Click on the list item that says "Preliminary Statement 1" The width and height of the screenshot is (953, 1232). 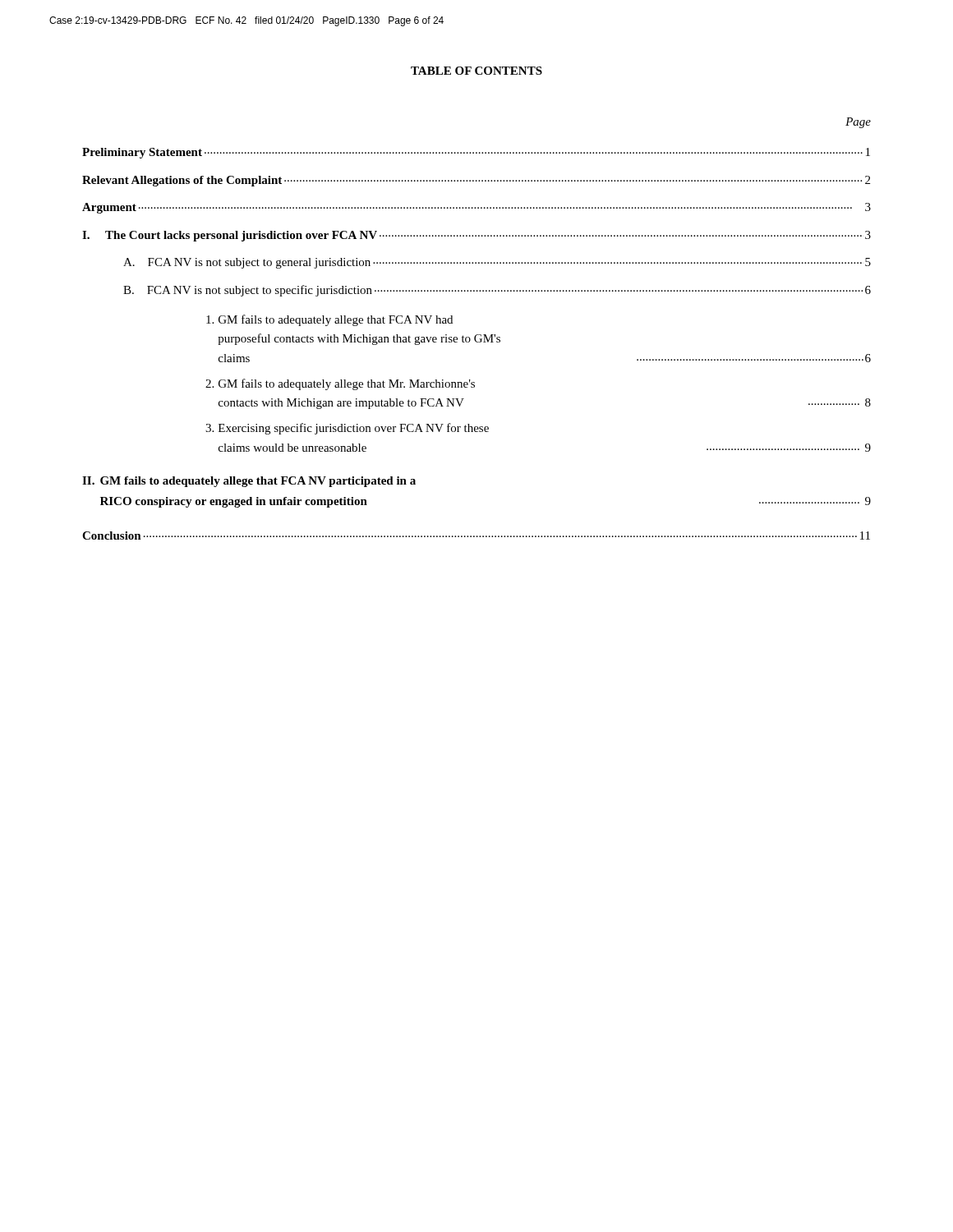pos(476,151)
